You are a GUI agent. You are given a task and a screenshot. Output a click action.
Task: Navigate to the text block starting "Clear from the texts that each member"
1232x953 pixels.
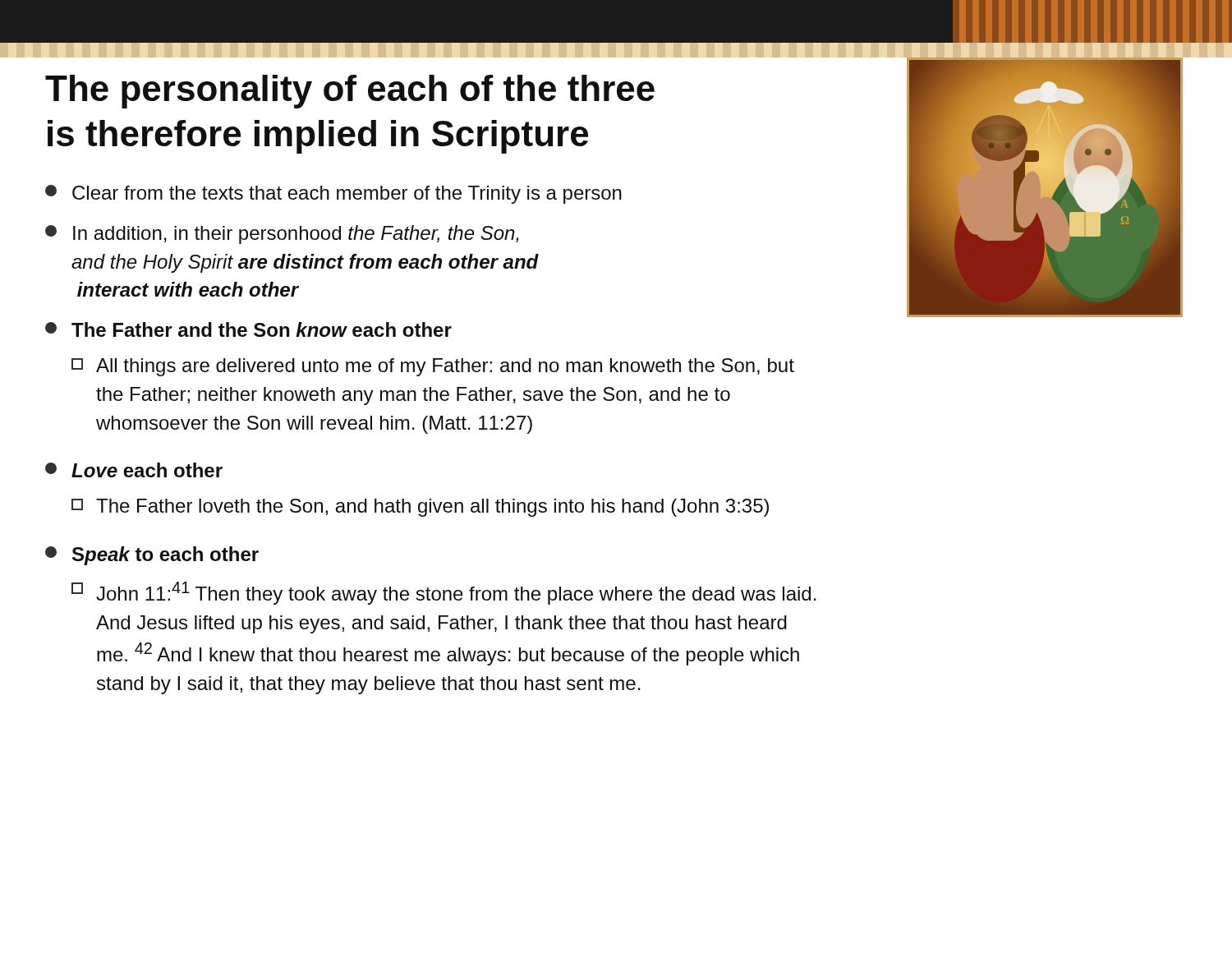pyautogui.click(x=435, y=193)
